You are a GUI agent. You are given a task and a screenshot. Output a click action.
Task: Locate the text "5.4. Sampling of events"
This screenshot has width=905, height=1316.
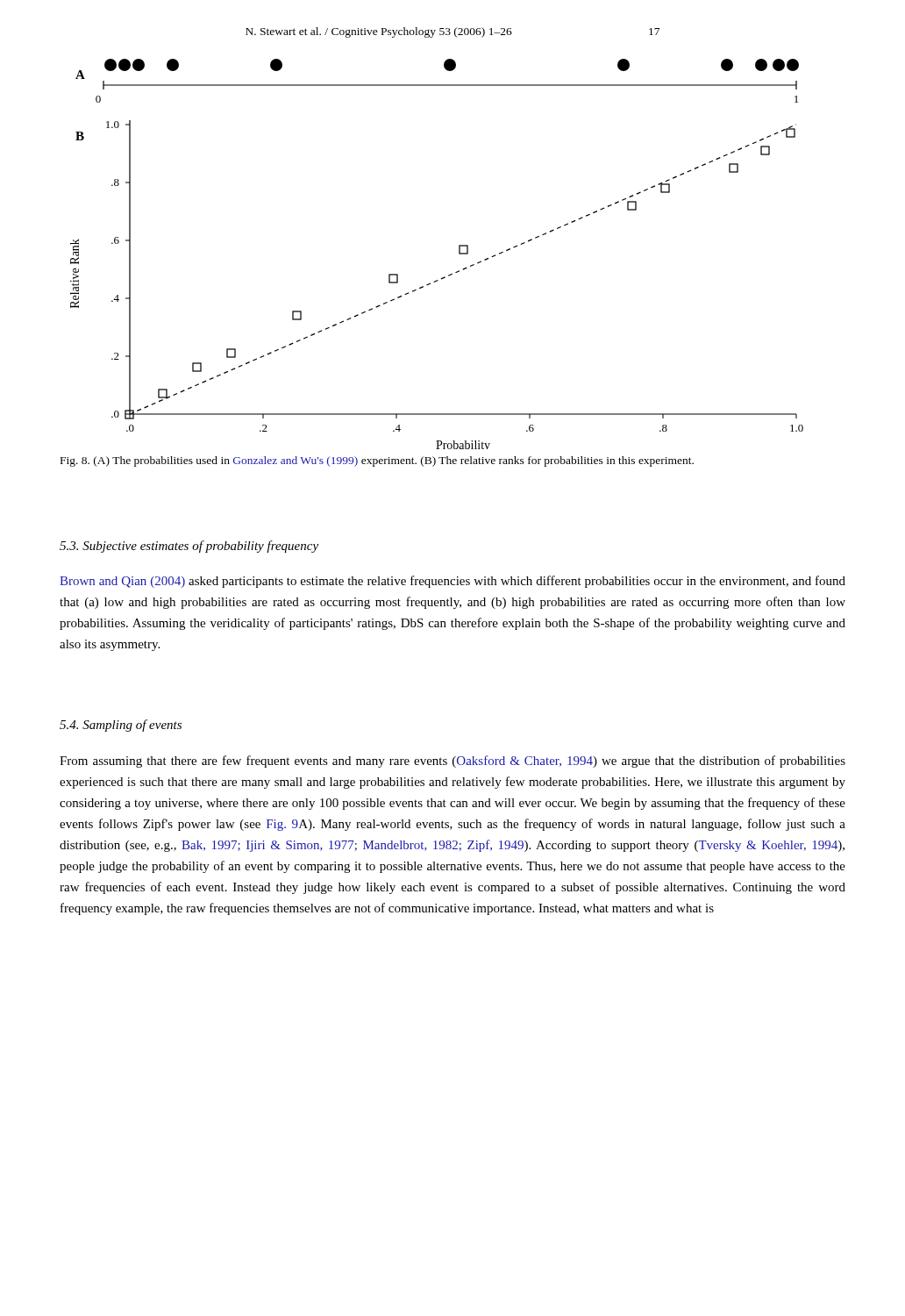tap(121, 725)
